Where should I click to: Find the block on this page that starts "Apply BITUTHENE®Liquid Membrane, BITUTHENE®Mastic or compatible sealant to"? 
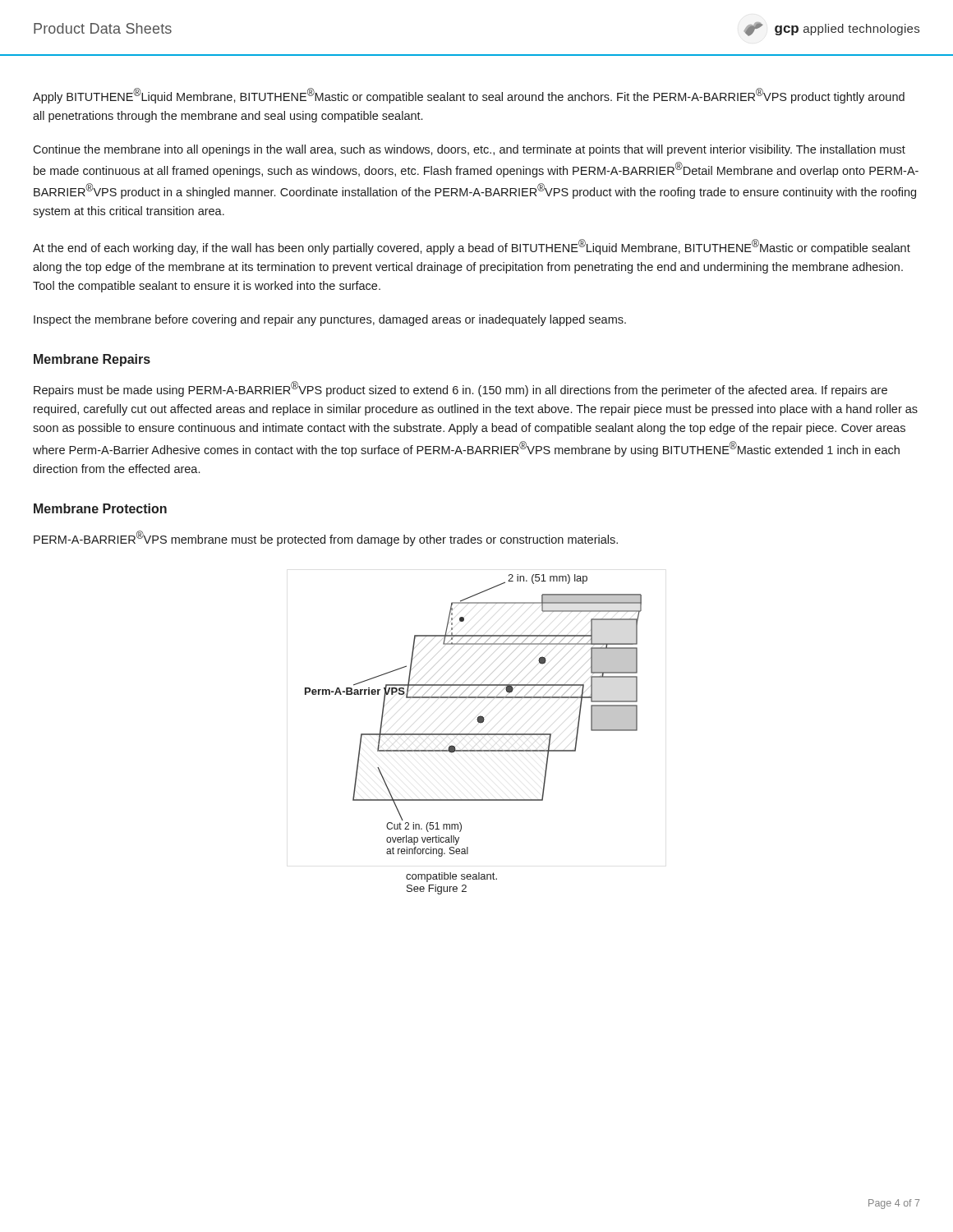pyautogui.click(x=469, y=105)
